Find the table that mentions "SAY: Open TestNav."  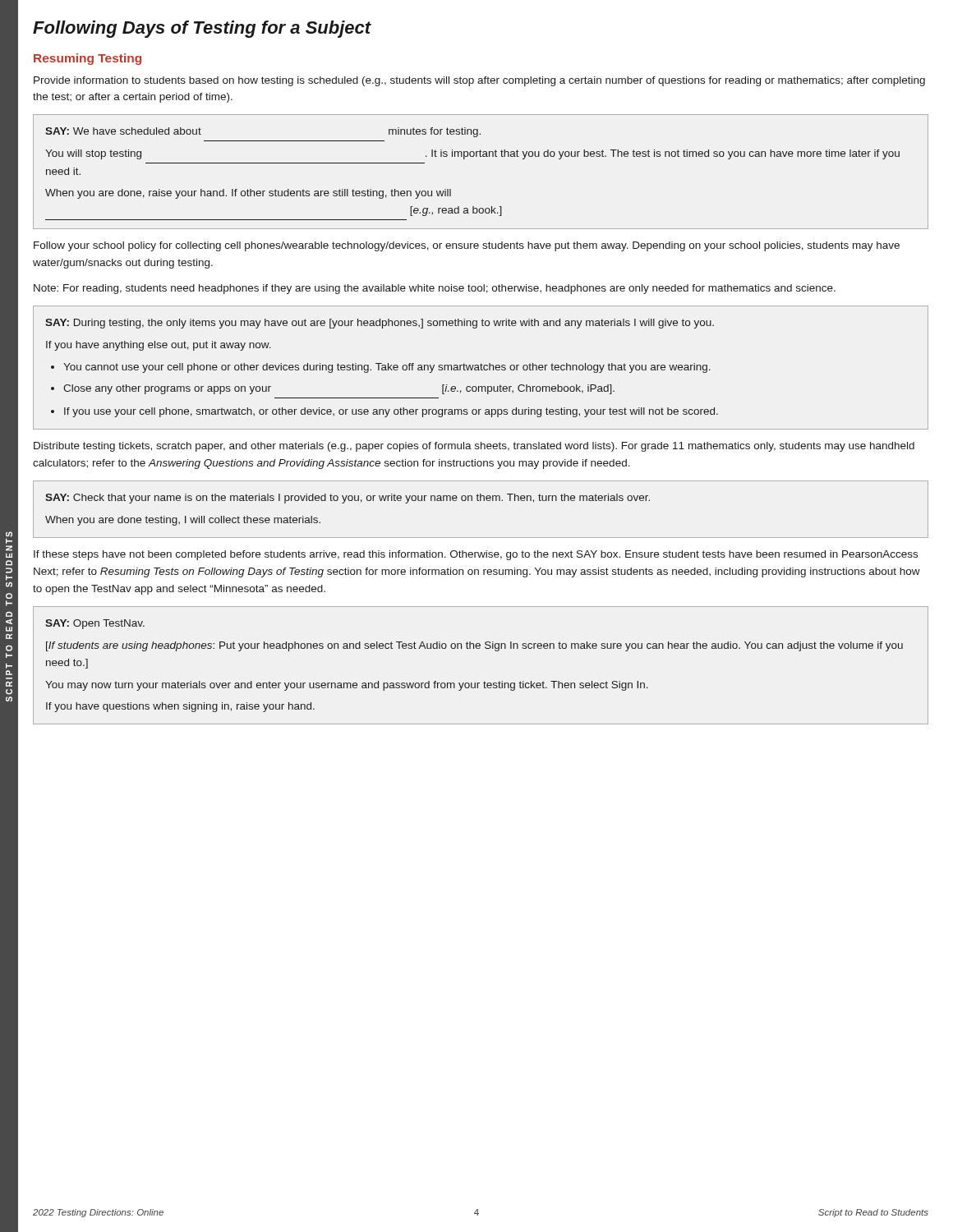coord(481,665)
